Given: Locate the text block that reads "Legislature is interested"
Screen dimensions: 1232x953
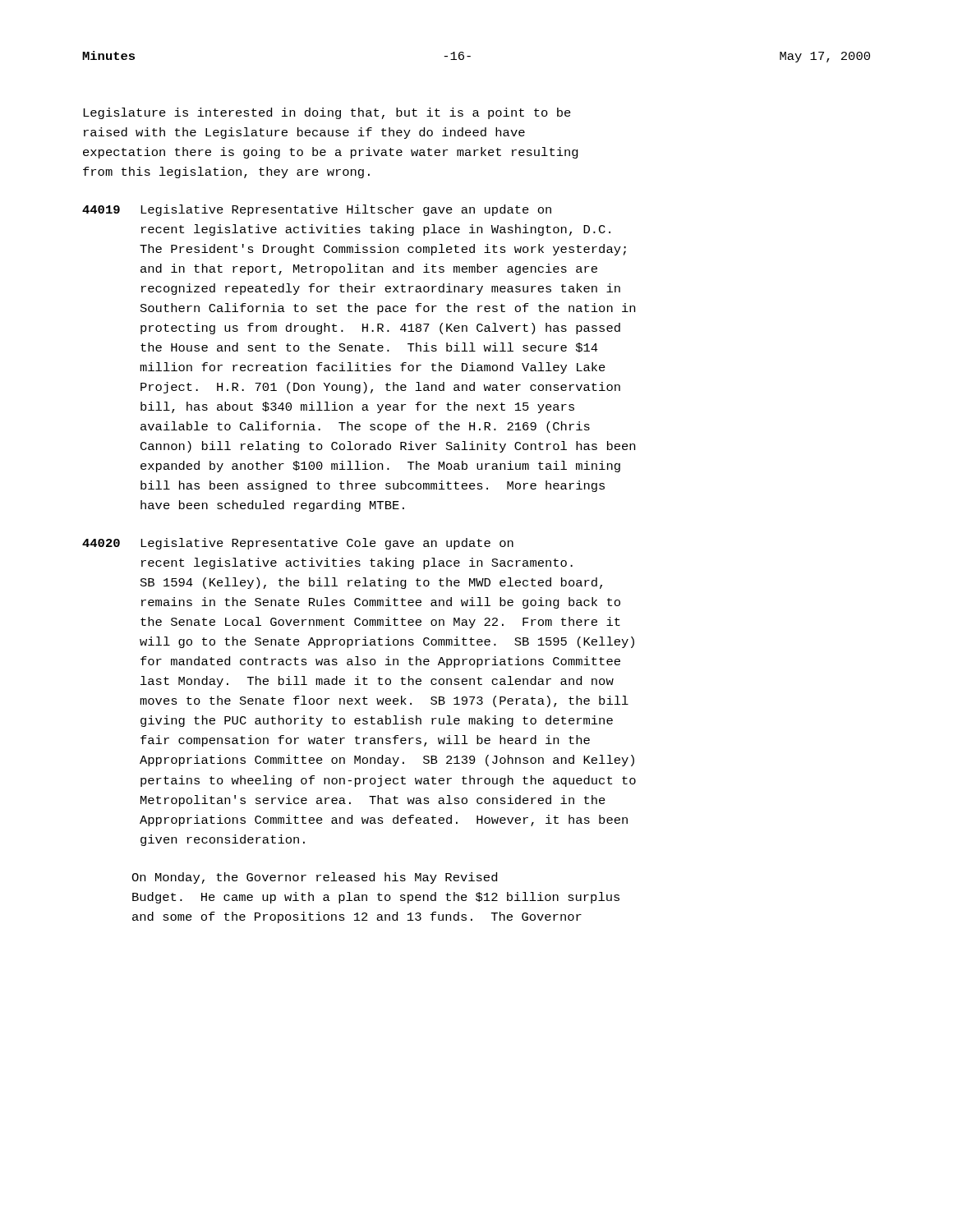Looking at the screenshot, I should (x=331, y=143).
